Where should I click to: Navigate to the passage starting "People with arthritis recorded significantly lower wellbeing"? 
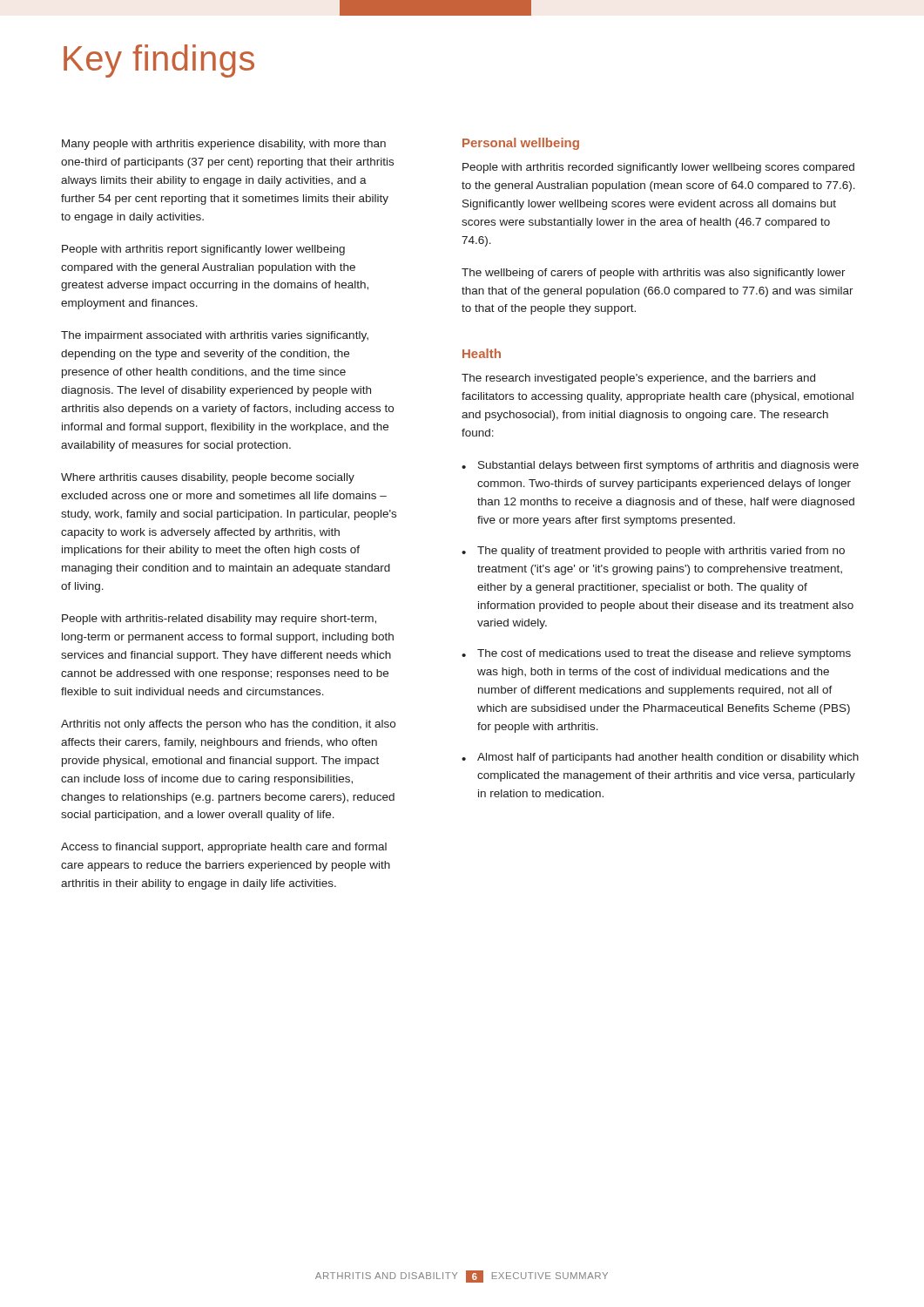(x=659, y=203)
